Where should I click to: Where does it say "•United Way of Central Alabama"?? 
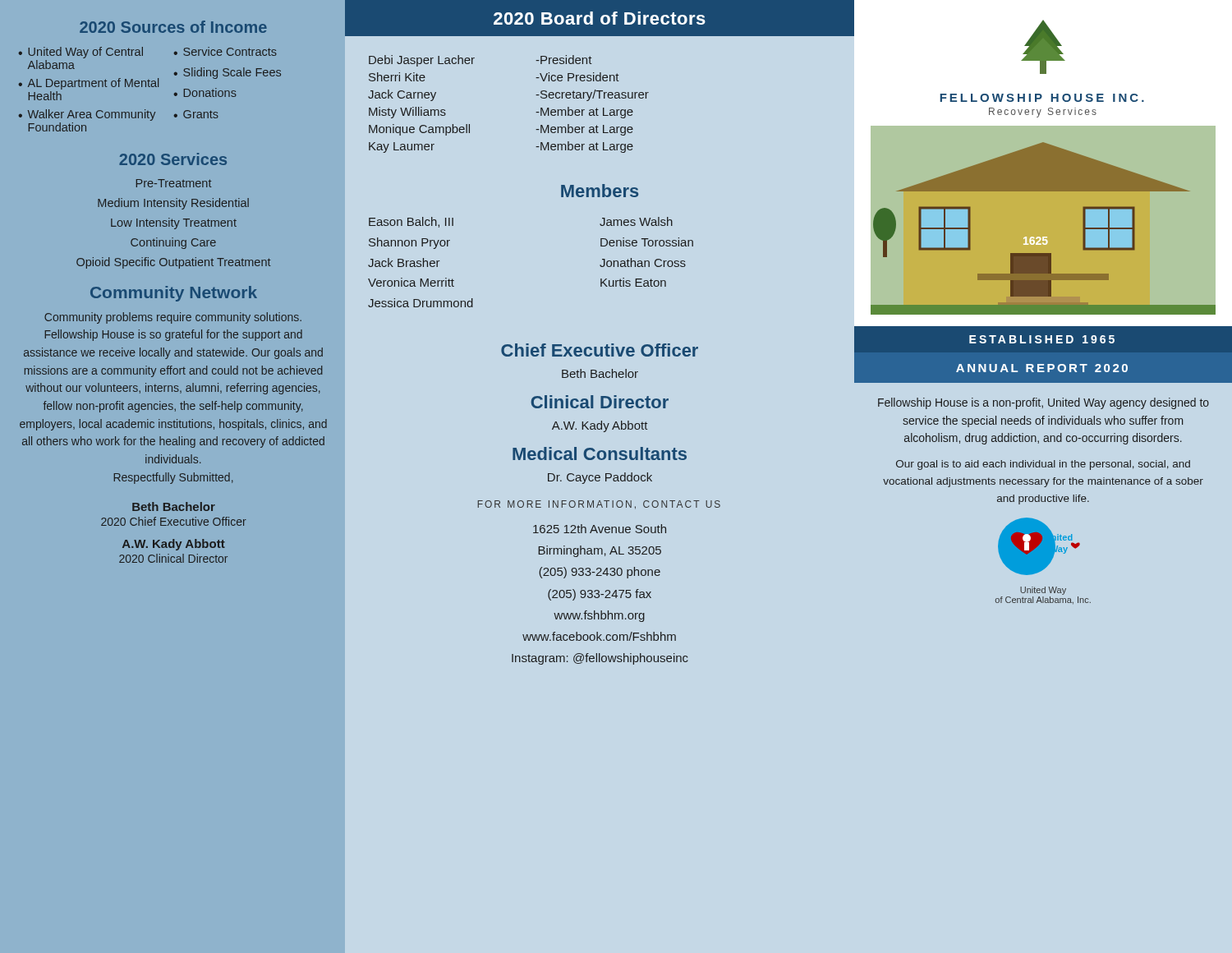pyautogui.click(x=96, y=58)
